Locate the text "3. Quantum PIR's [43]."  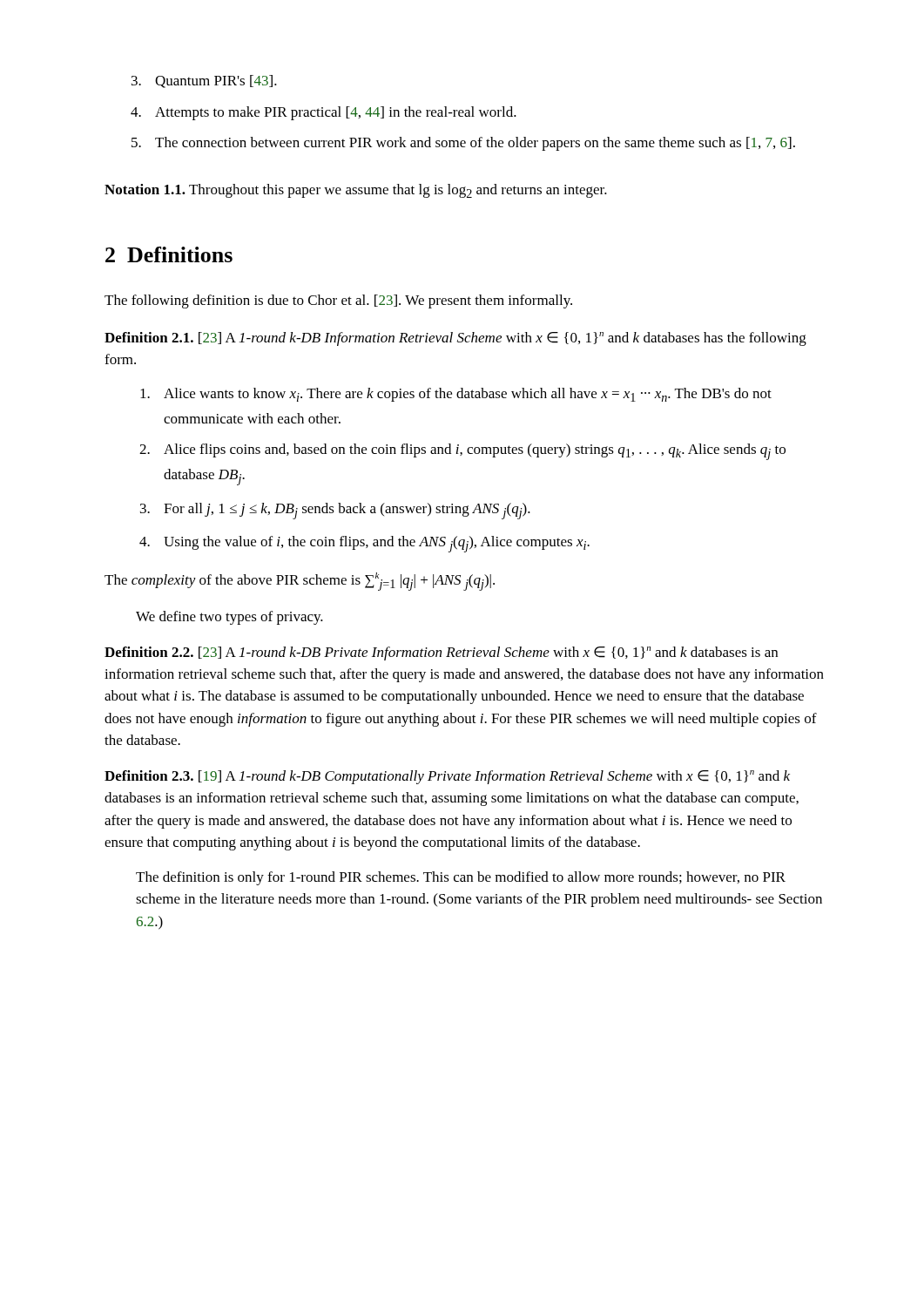point(204,81)
